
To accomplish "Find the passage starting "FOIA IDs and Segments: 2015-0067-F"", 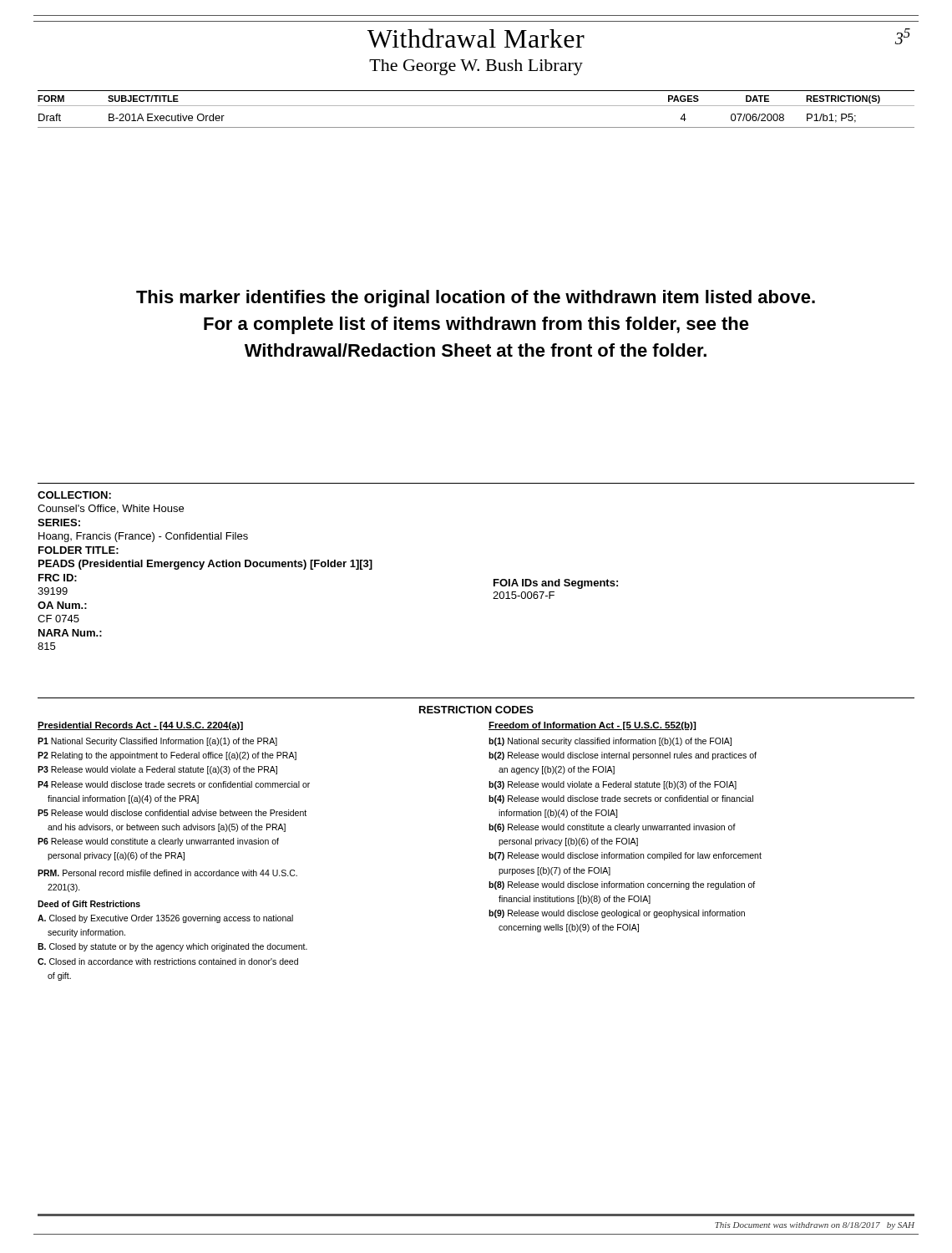I will [x=556, y=584].
